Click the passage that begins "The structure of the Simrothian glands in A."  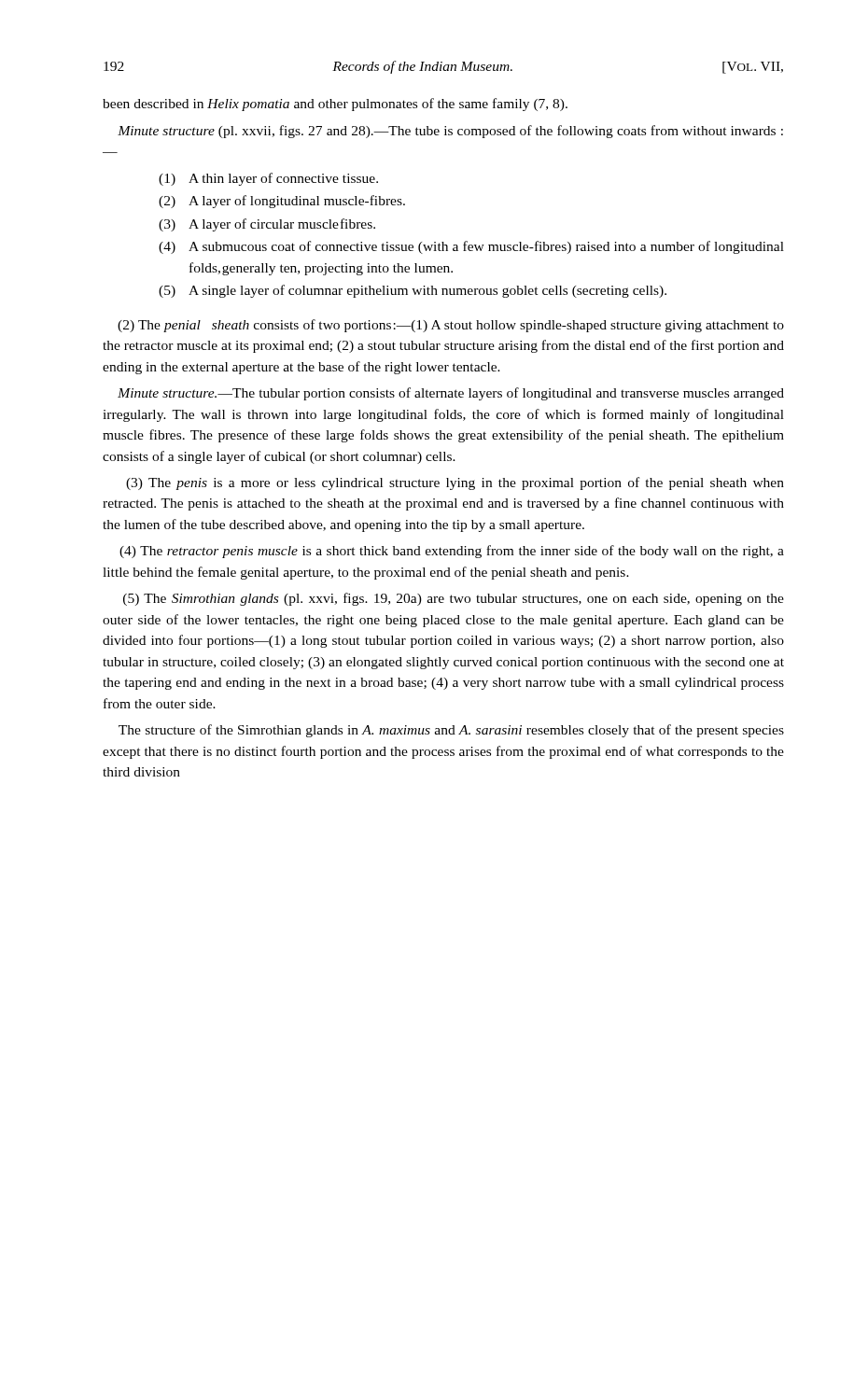pyautogui.click(x=443, y=750)
